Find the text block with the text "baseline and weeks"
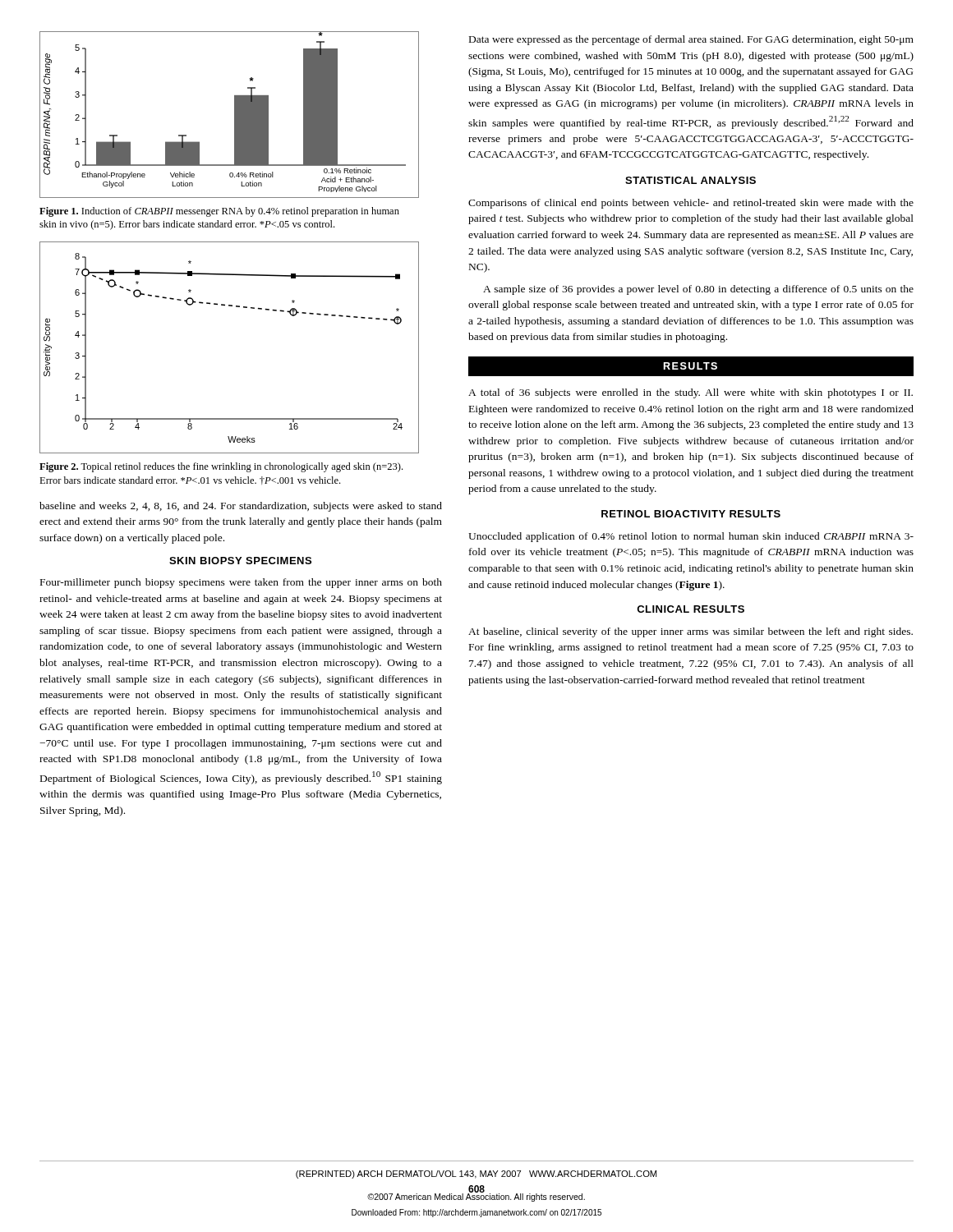This screenshot has height=1232, width=953. (241, 522)
